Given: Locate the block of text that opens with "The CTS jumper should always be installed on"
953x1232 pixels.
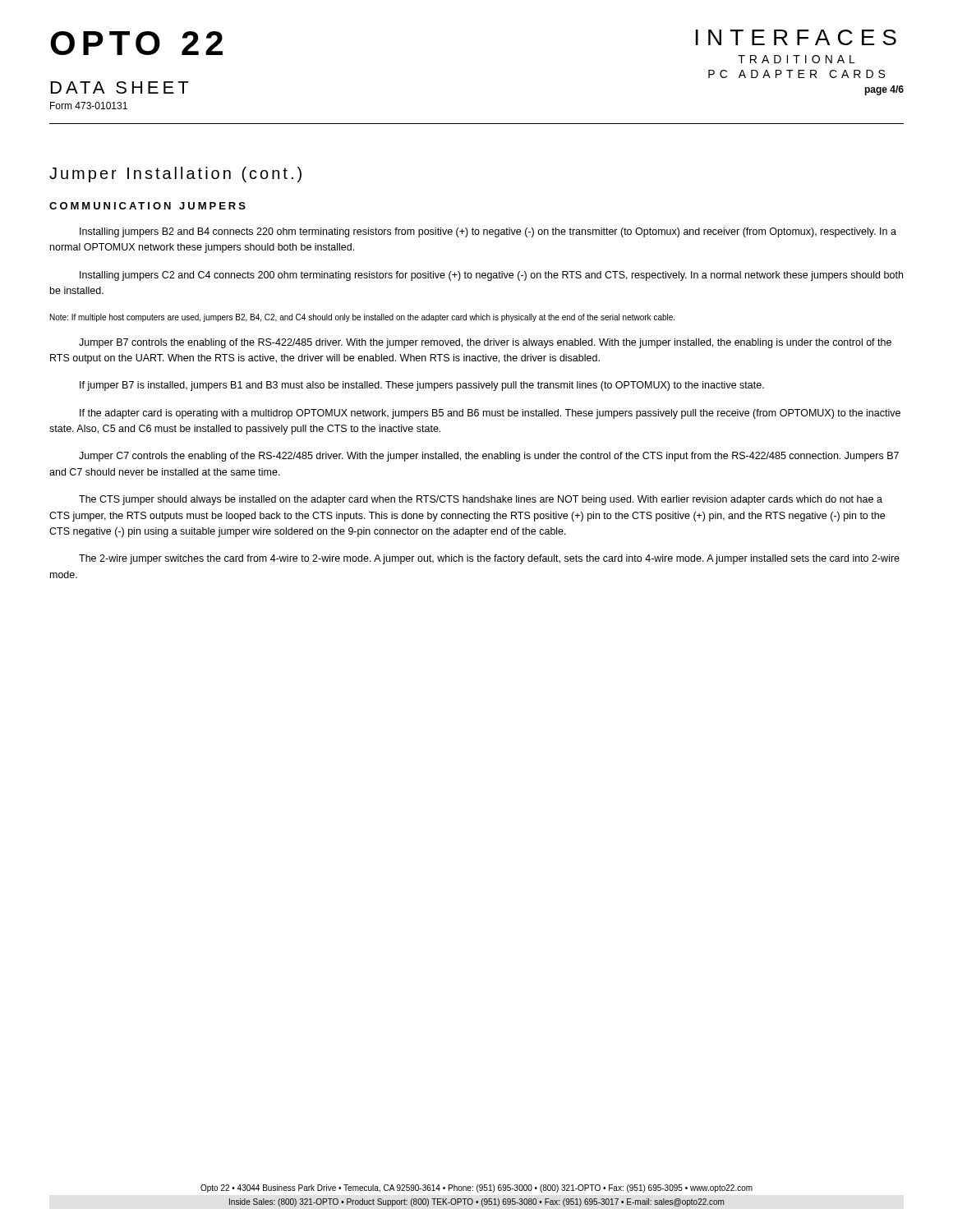Looking at the screenshot, I should coord(467,515).
